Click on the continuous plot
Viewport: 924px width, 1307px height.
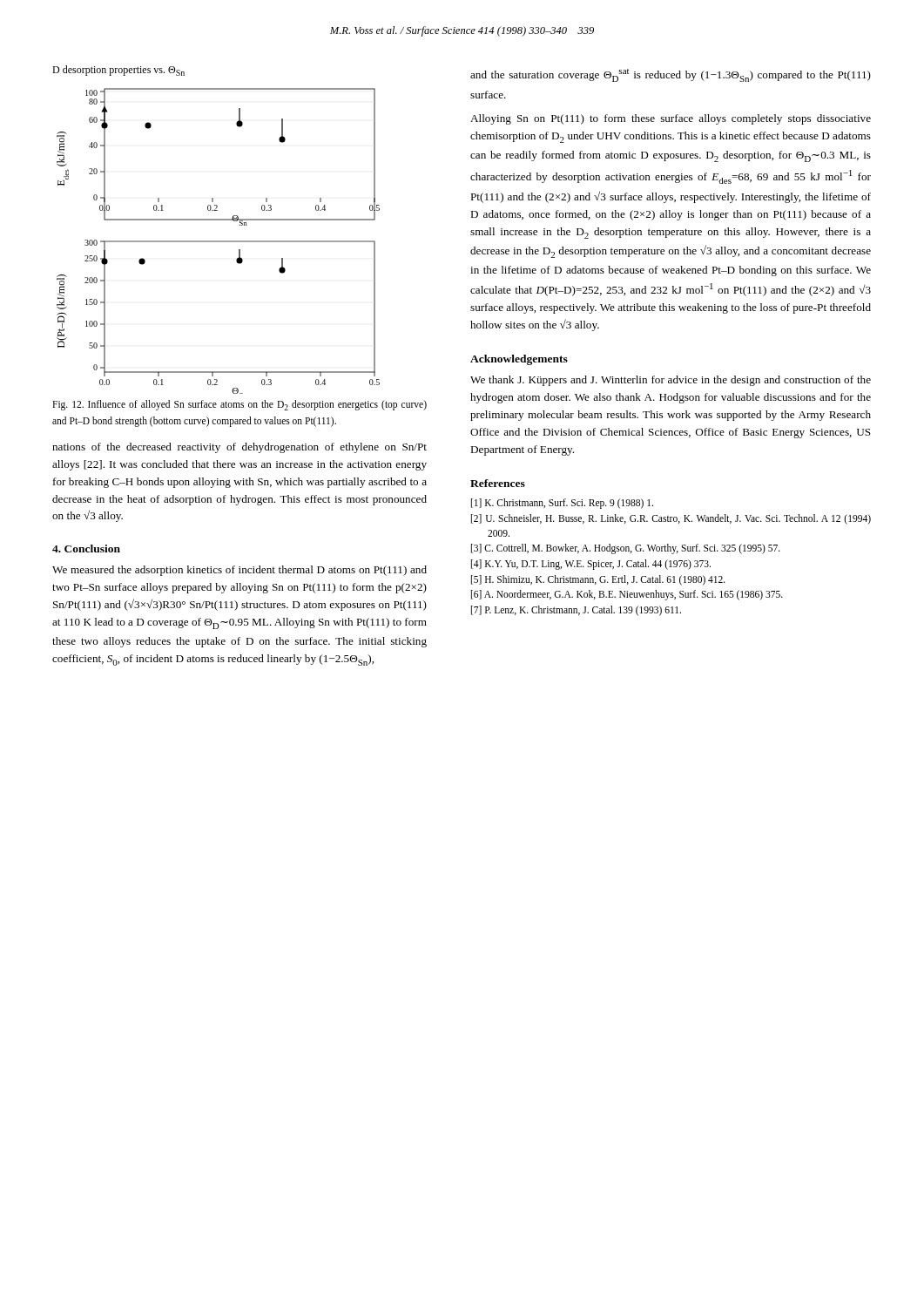pos(240,229)
